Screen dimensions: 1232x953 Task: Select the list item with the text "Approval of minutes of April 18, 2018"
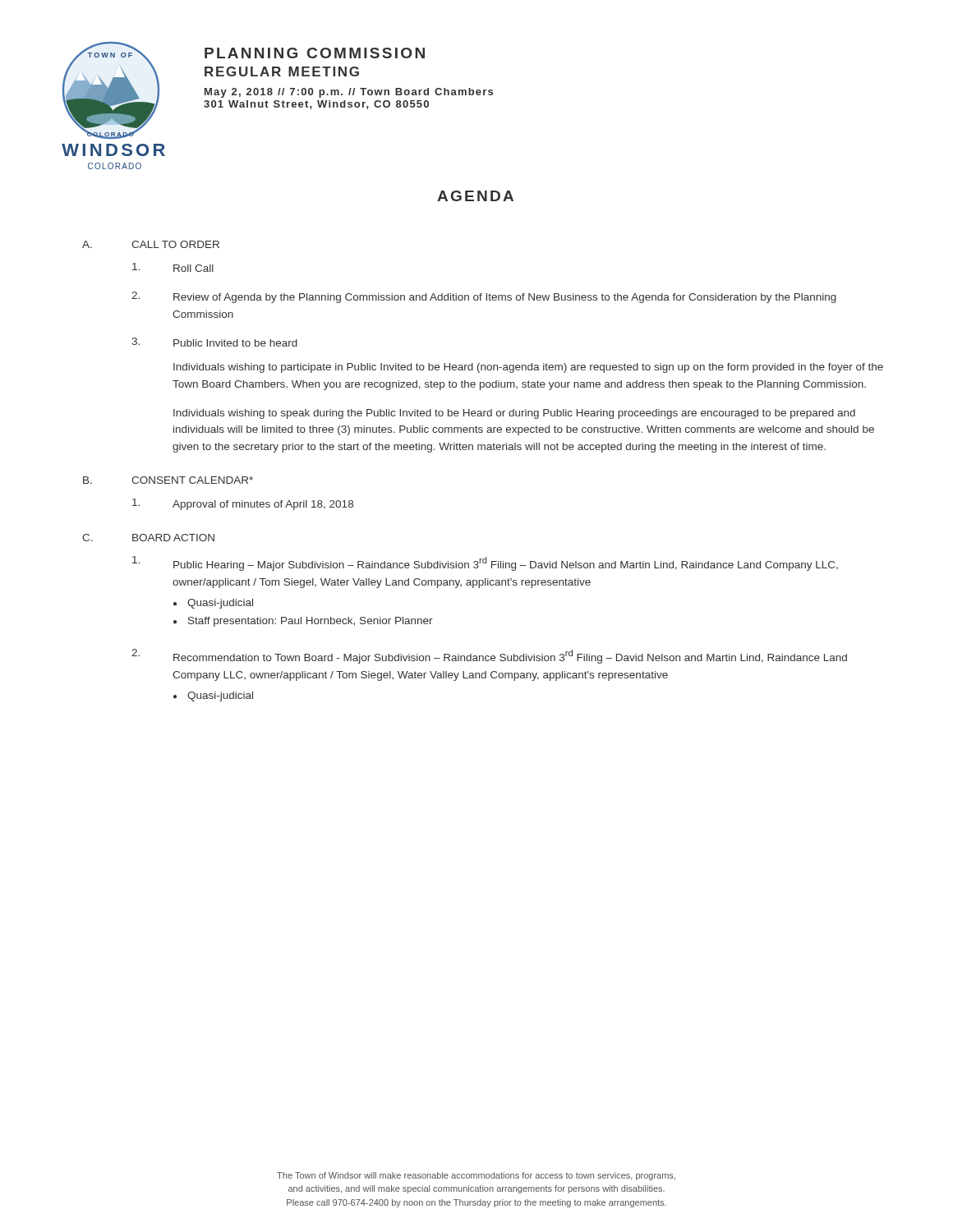(x=243, y=504)
